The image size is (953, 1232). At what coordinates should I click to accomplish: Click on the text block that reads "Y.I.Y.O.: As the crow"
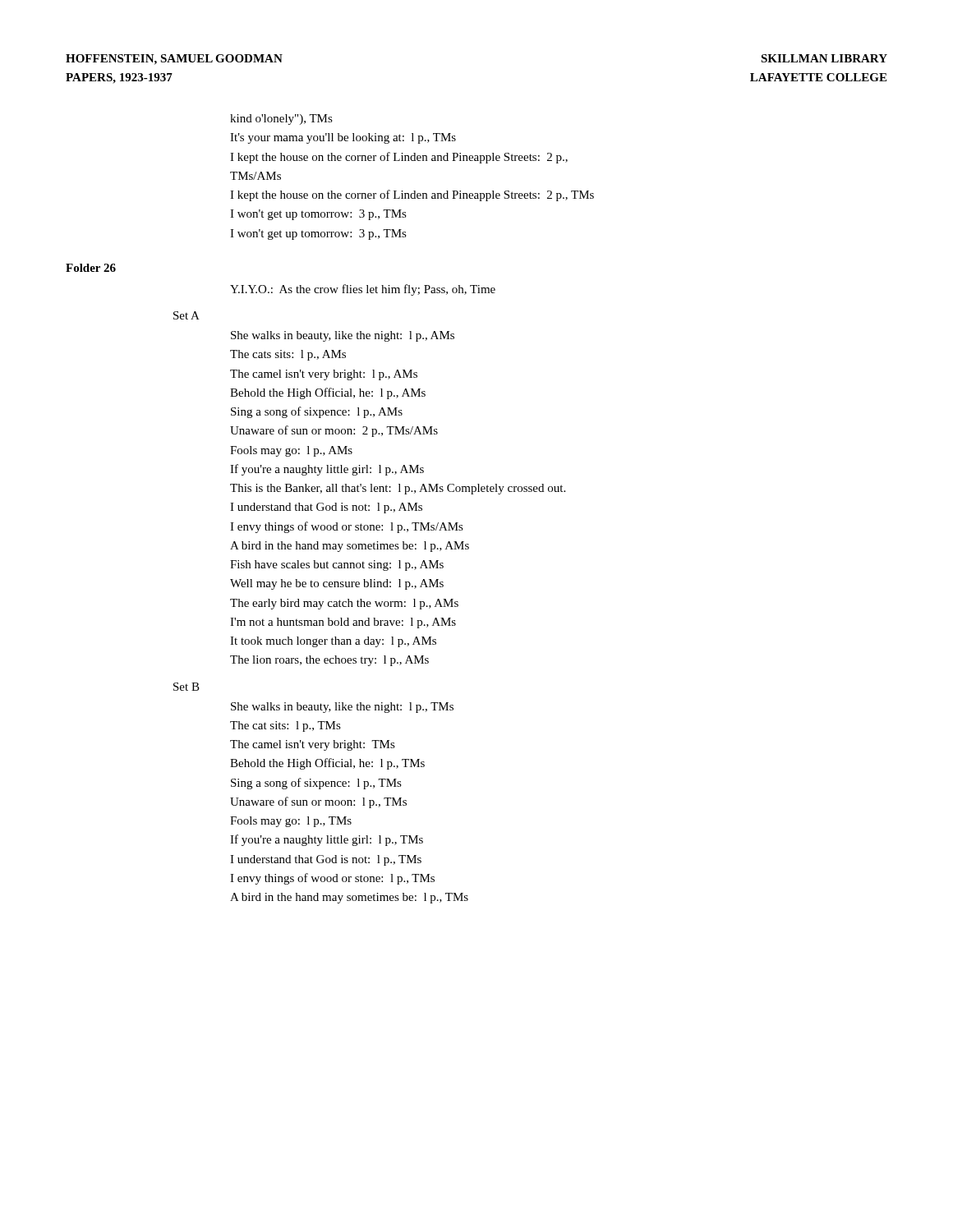(x=363, y=289)
